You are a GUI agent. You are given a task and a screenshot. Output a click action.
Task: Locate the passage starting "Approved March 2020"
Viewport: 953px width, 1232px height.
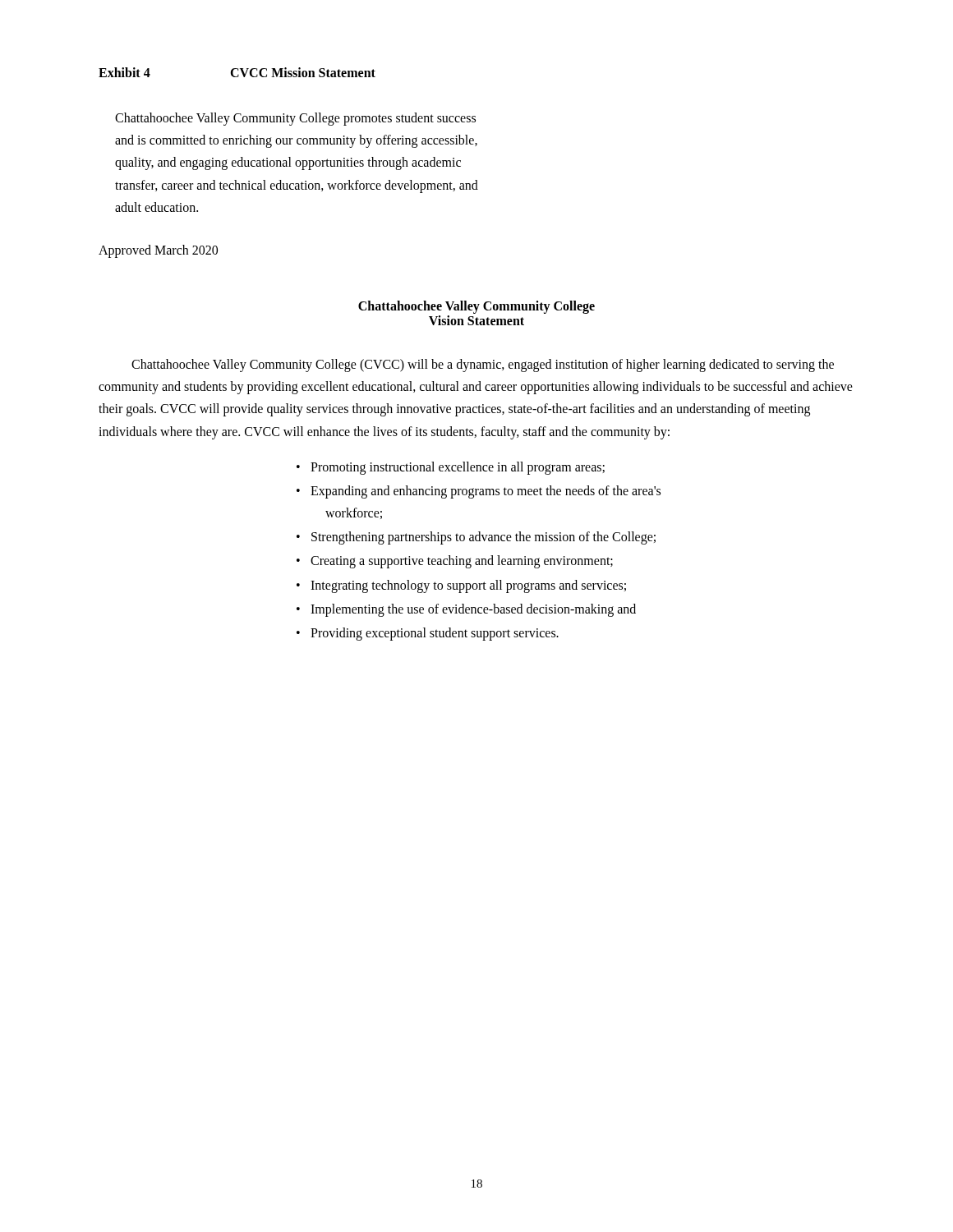tap(158, 250)
